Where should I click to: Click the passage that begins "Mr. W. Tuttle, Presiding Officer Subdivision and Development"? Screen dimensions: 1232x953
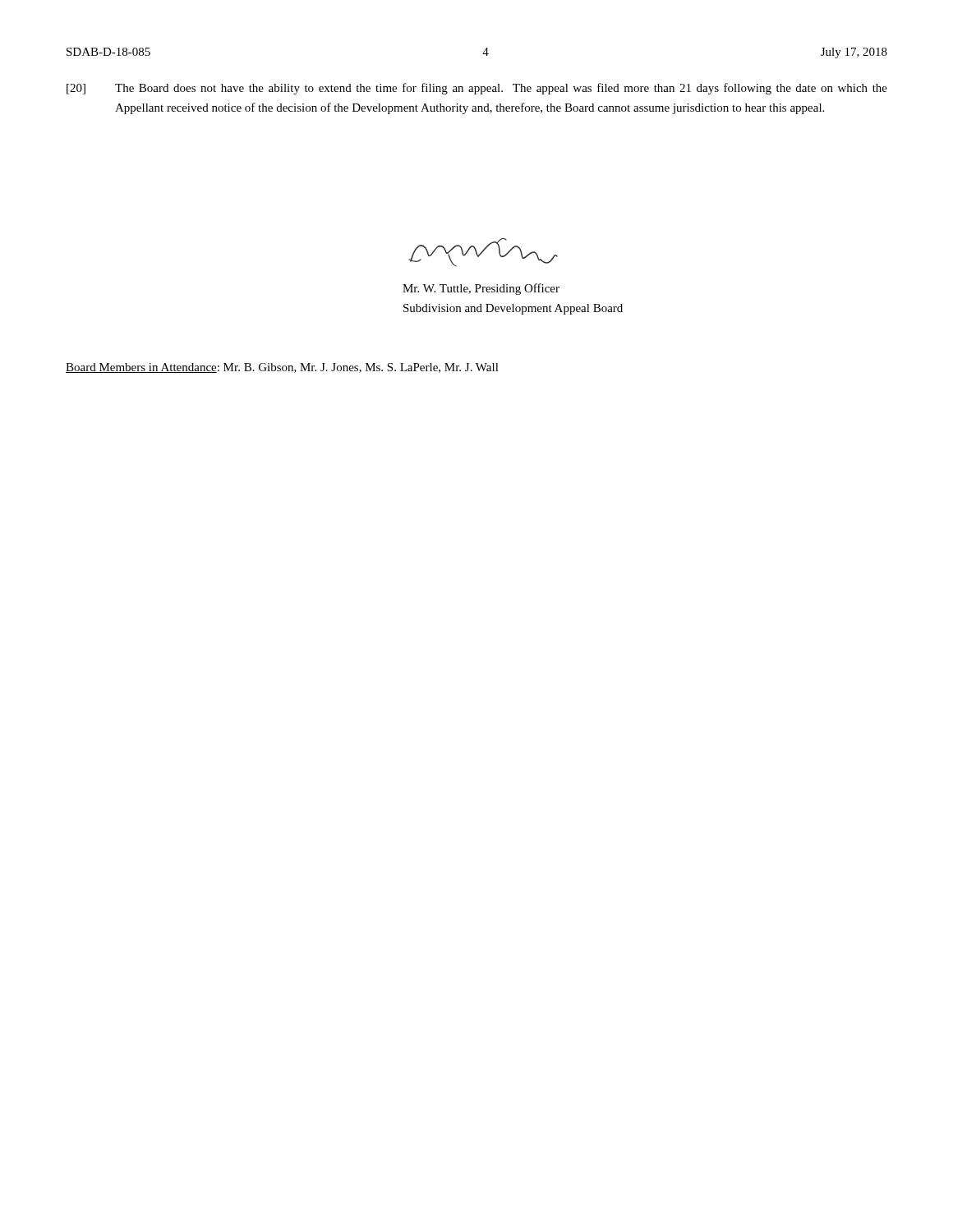(x=513, y=298)
